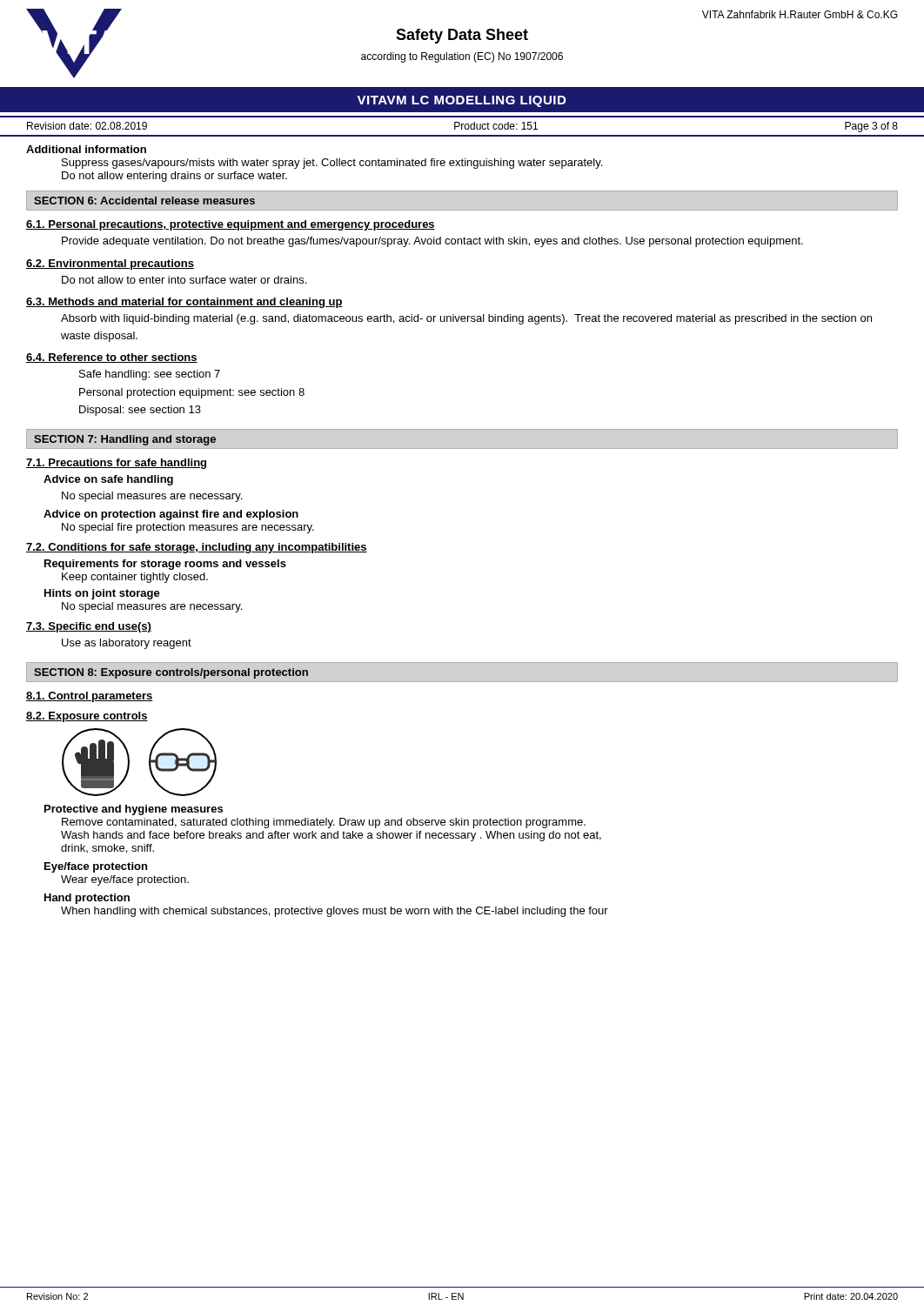Click on the list item that says "Safe handling: see section 7"
This screenshot has height=1305, width=924.
coord(149,374)
